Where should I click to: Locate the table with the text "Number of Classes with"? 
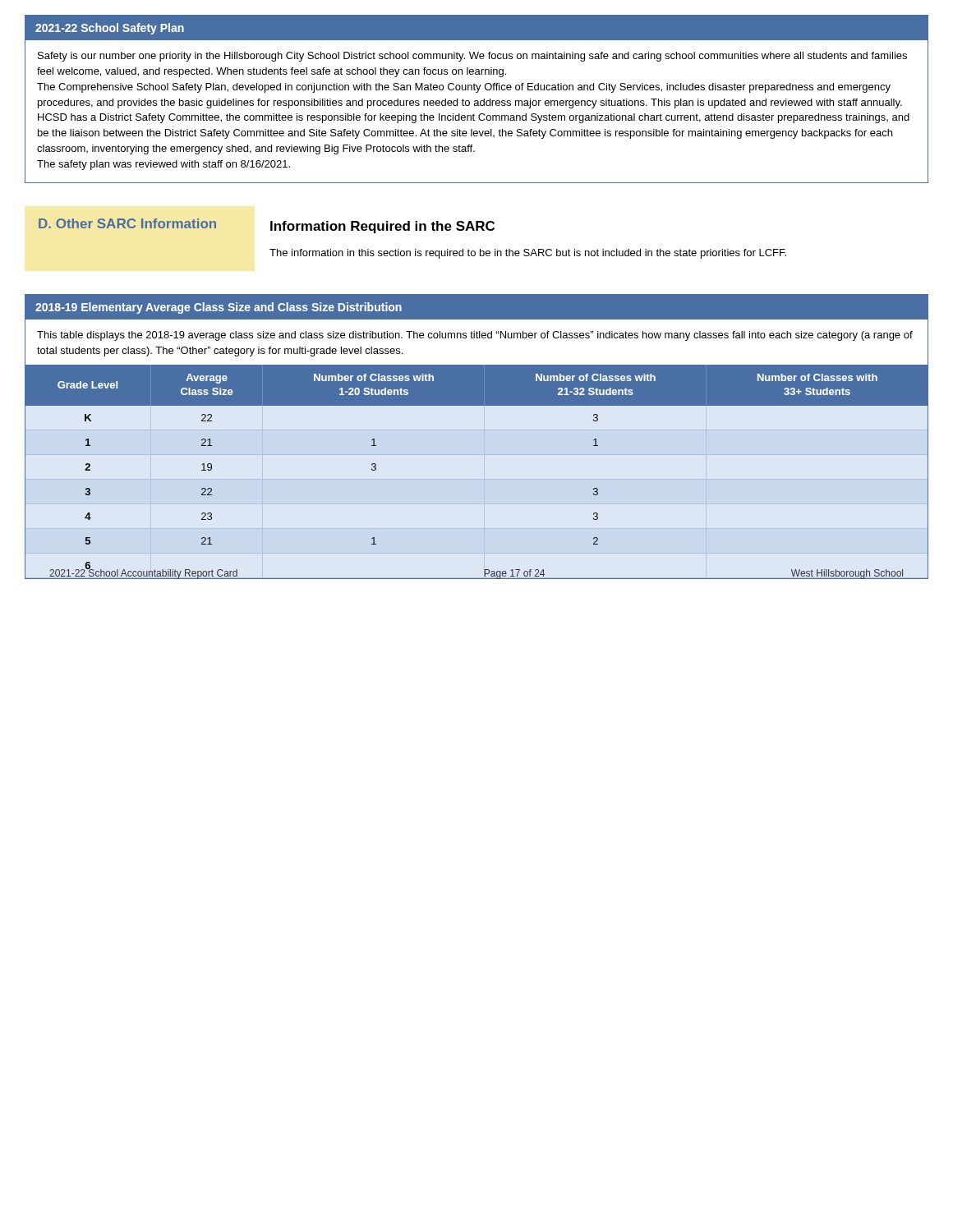coord(476,472)
